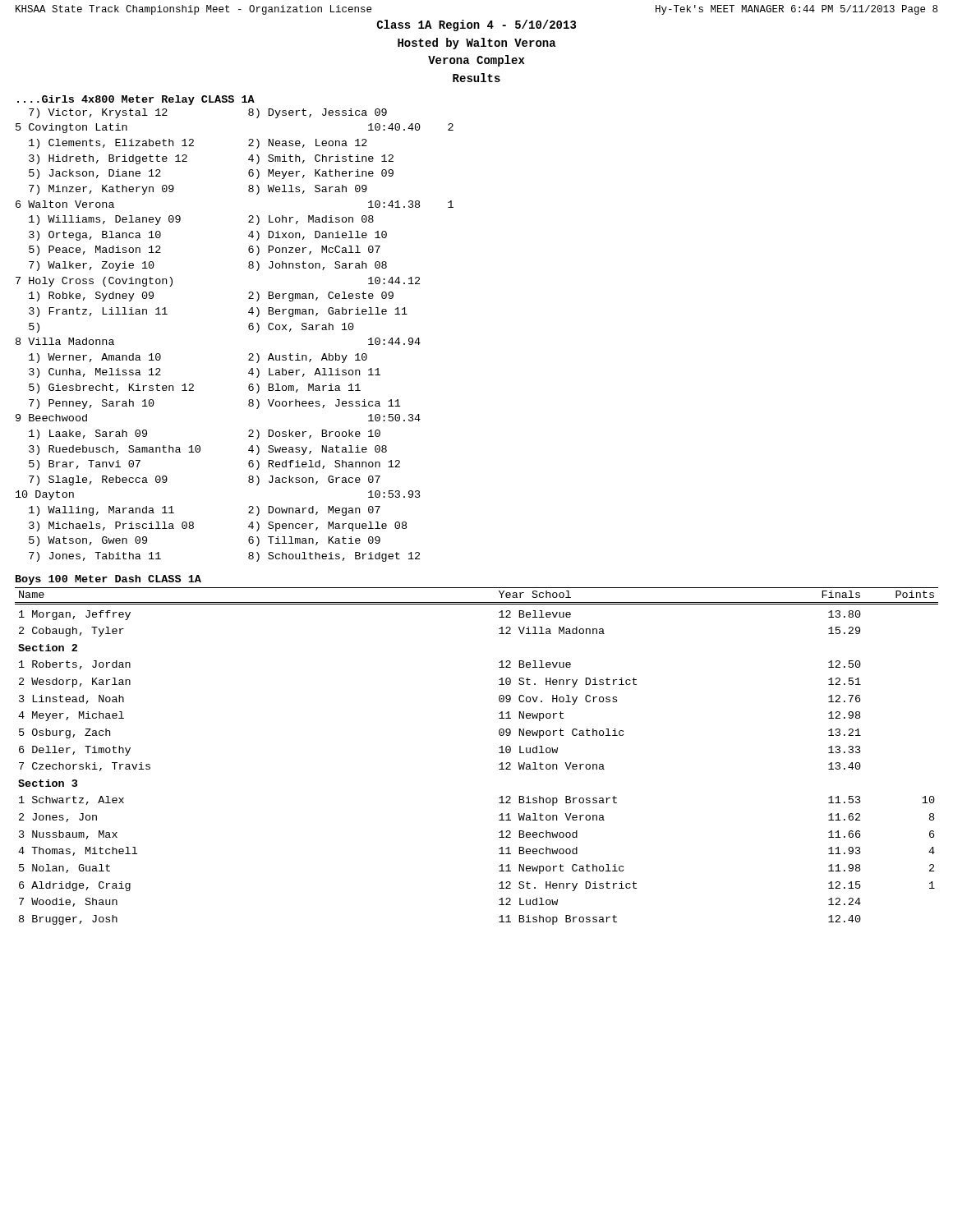Select the text block with the text "7) Victor, Krystal 12"

[x=105, y=113]
